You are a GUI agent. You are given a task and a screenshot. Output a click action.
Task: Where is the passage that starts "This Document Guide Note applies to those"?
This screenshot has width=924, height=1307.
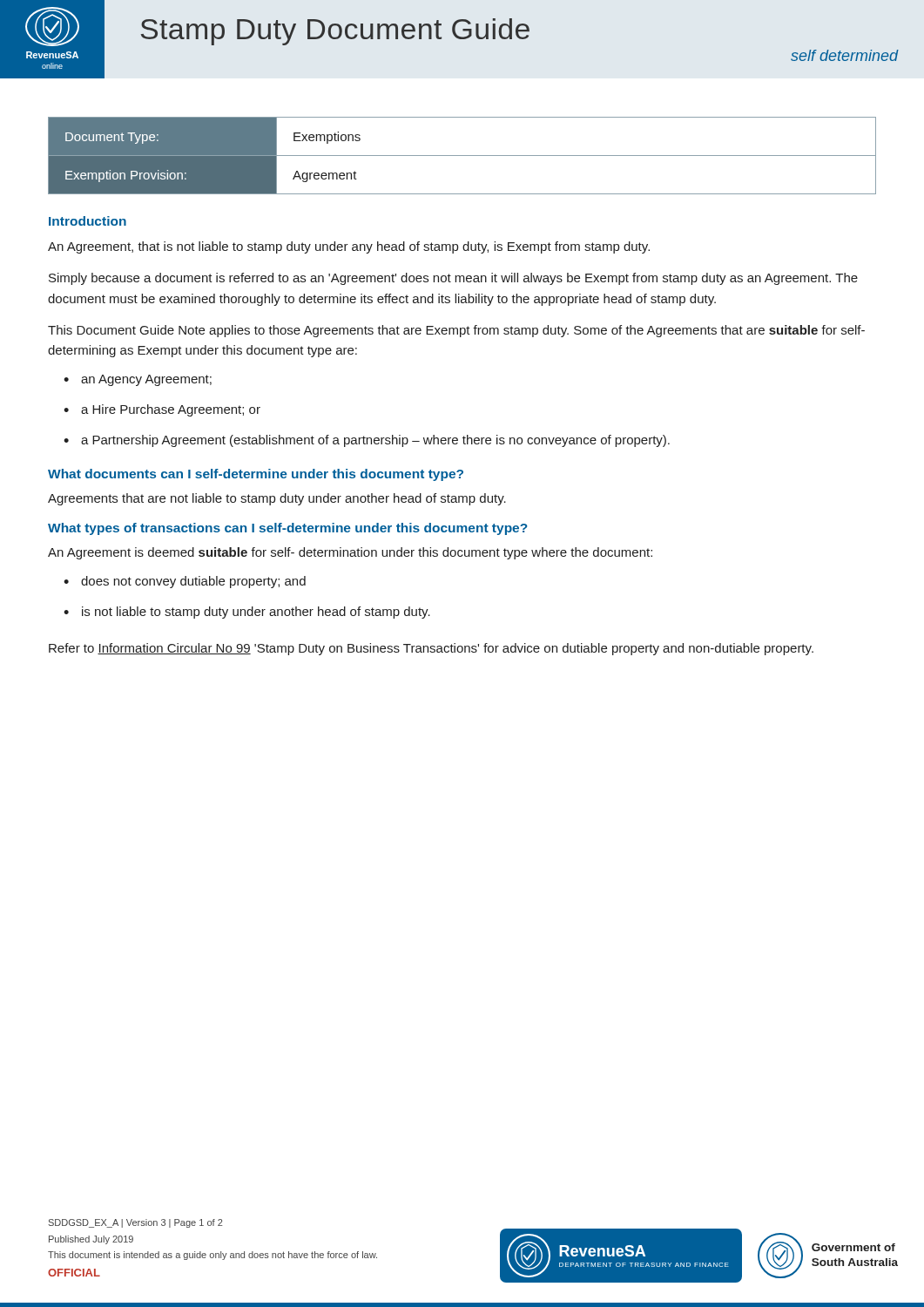pyautogui.click(x=457, y=340)
